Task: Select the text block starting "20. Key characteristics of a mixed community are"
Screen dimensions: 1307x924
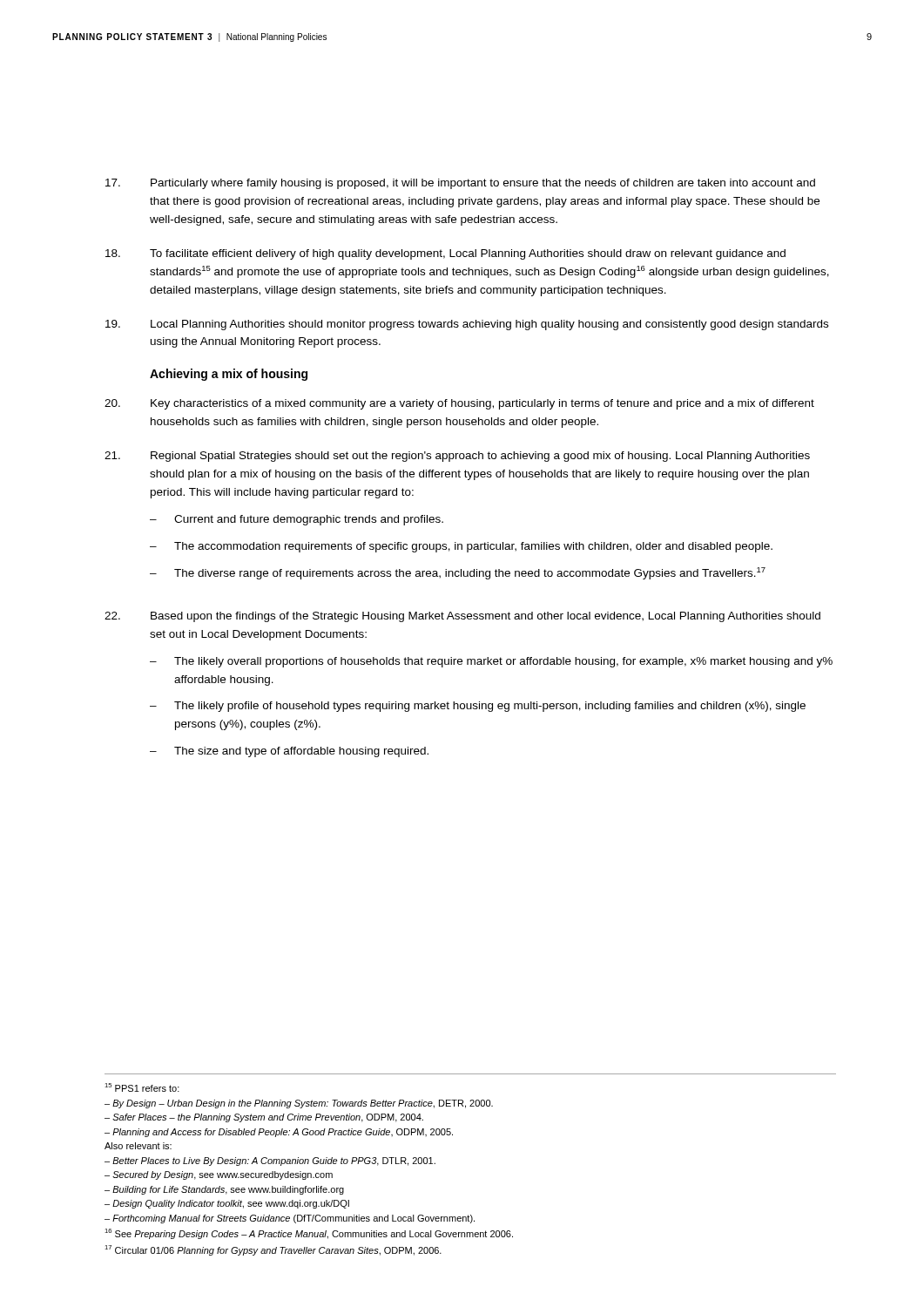Action: click(470, 413)
